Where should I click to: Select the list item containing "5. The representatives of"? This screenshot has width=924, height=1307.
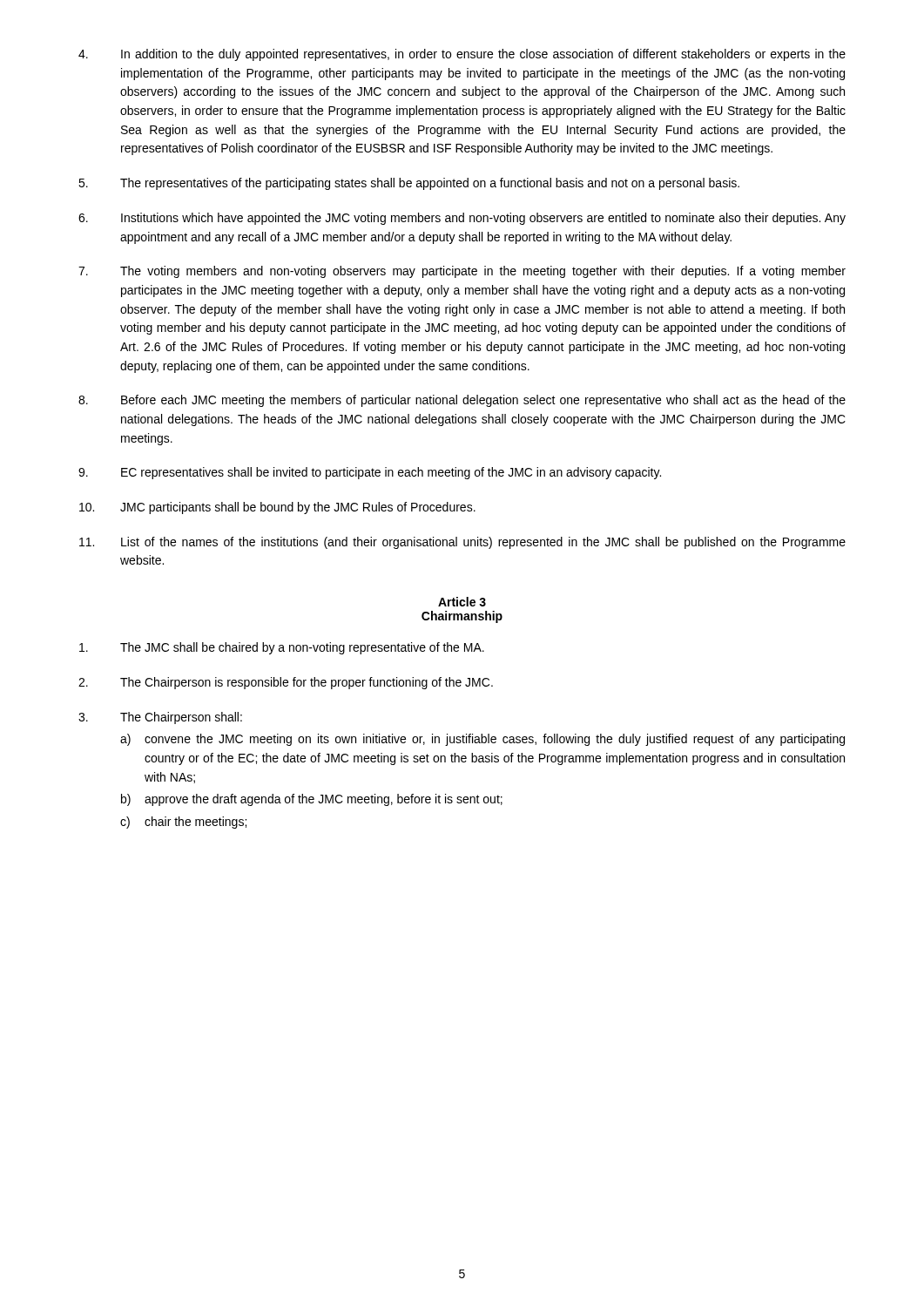pyautogui.click(x=462, y=184)
